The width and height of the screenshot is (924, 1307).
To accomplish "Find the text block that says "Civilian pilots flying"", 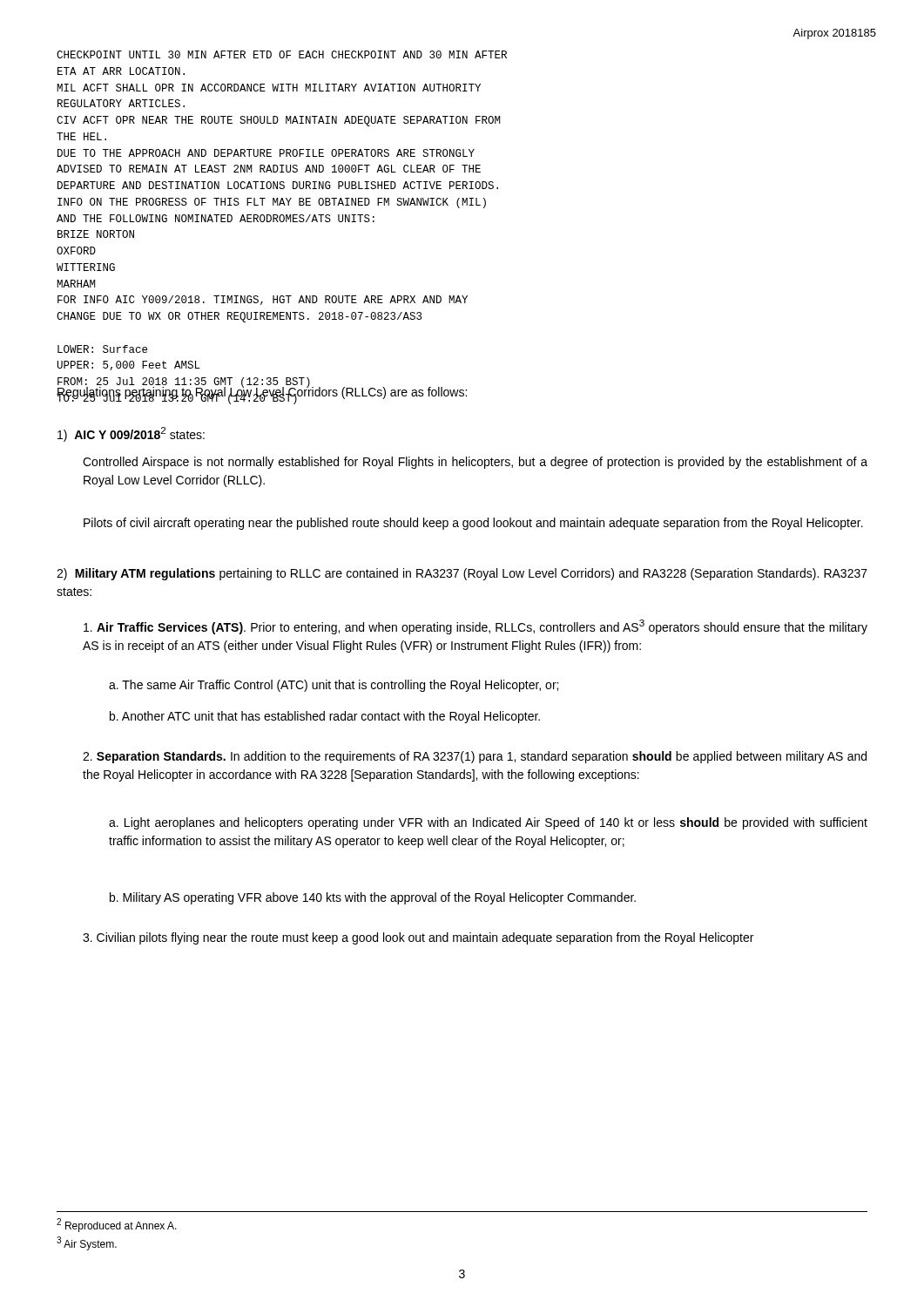I will click(418, 938).
